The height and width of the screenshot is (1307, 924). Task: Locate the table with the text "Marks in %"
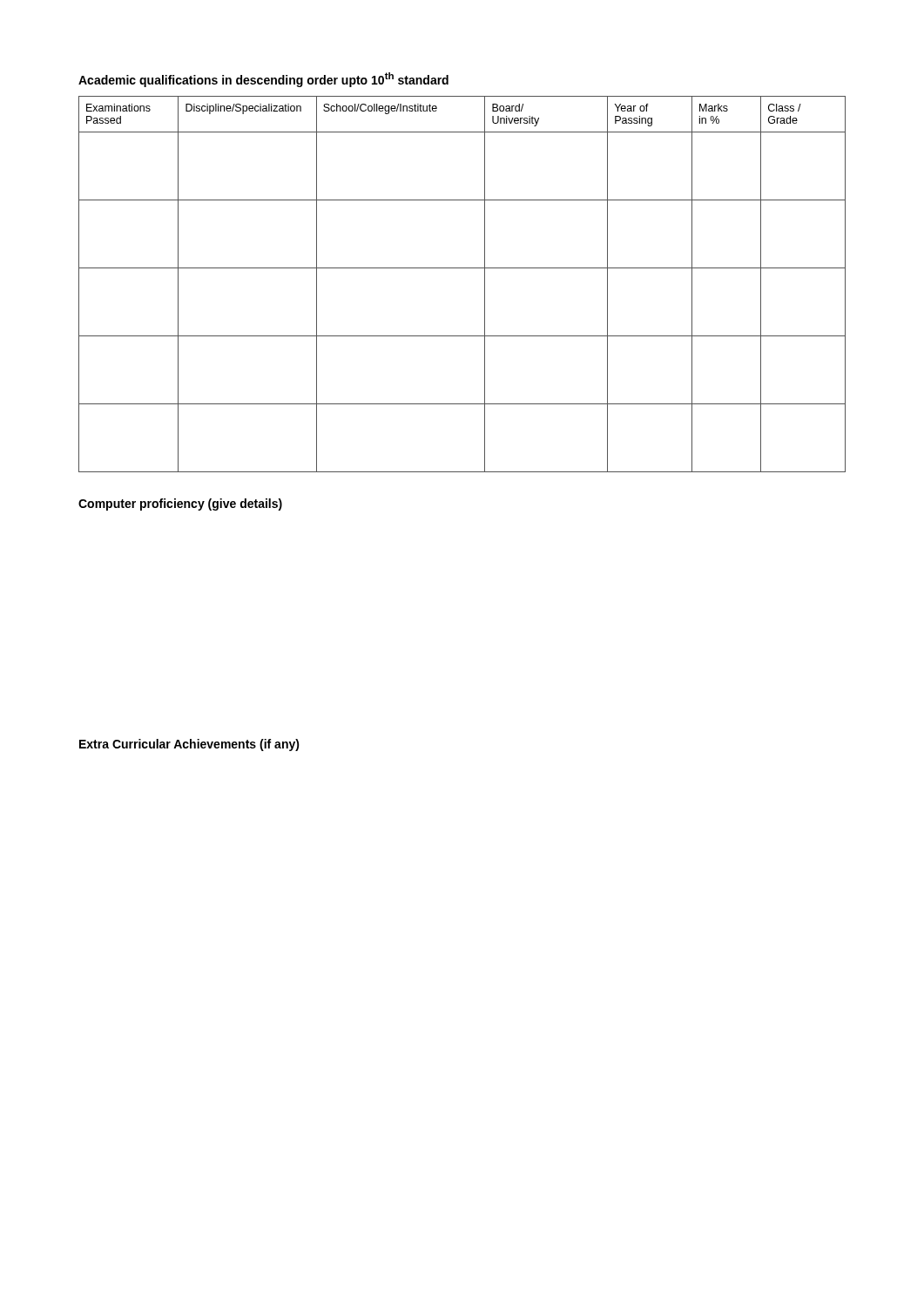[x=462, y=284]
